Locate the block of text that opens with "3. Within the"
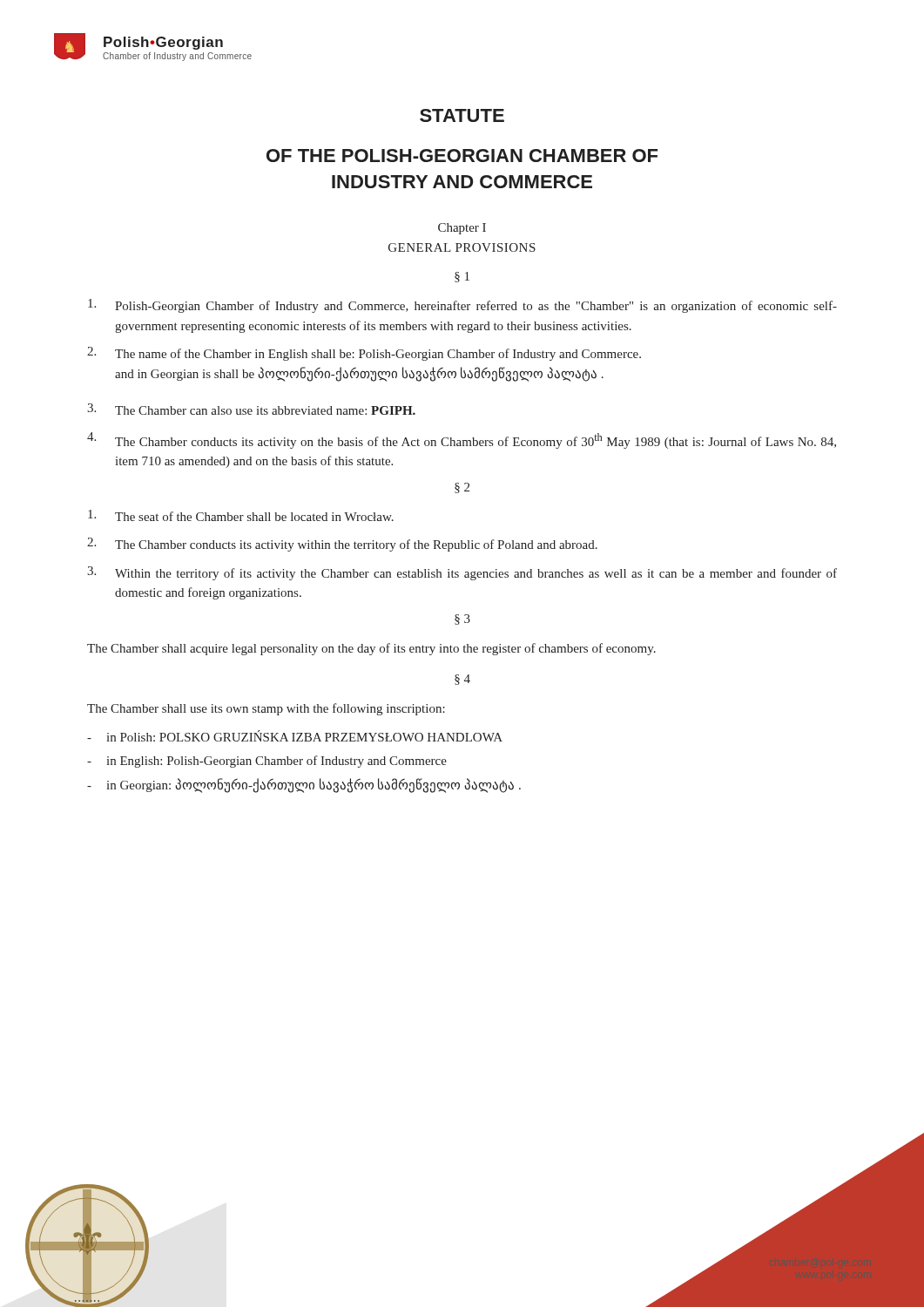 (462, 583)
